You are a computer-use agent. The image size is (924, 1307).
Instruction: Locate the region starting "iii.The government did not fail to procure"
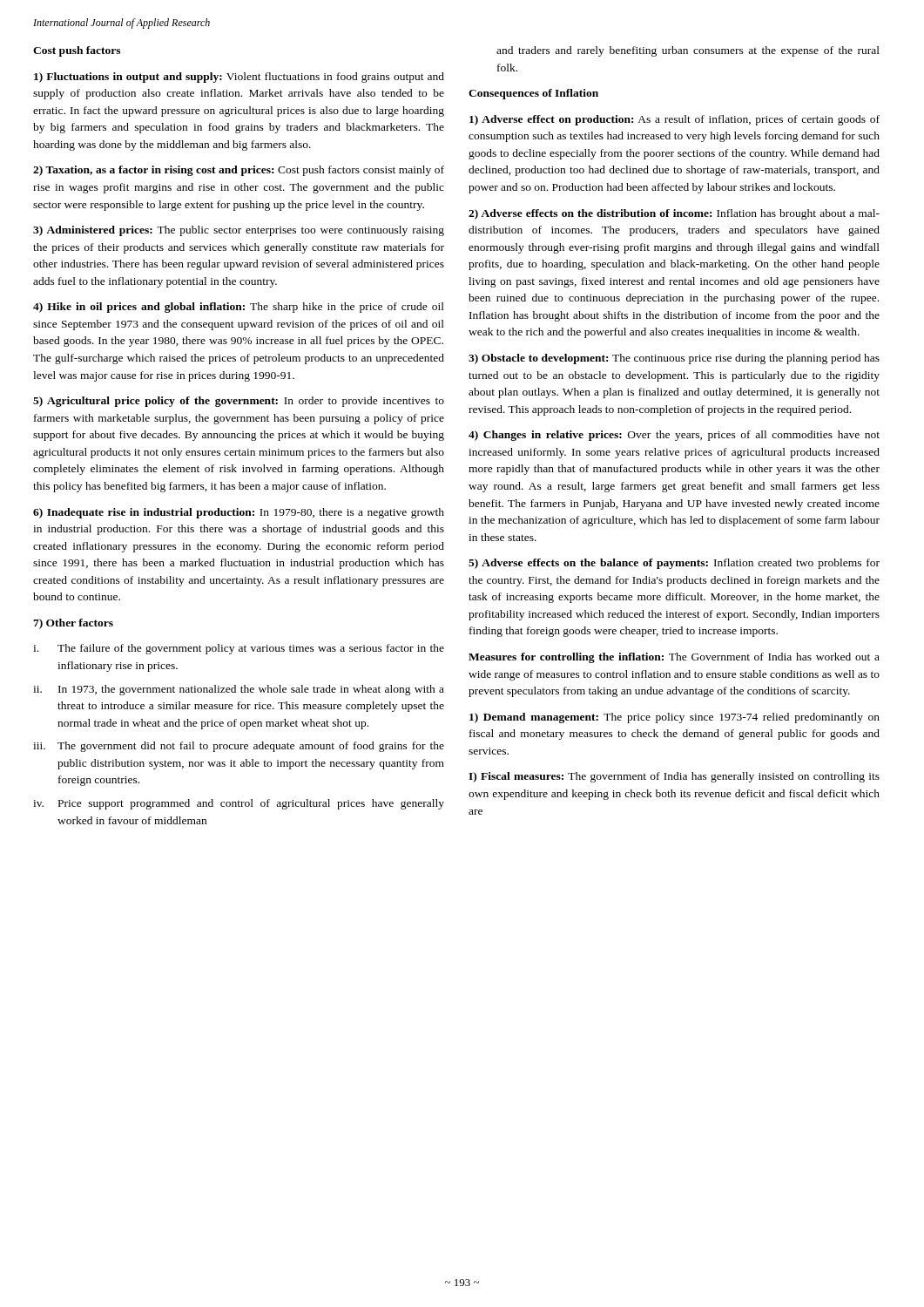[239, 763]
